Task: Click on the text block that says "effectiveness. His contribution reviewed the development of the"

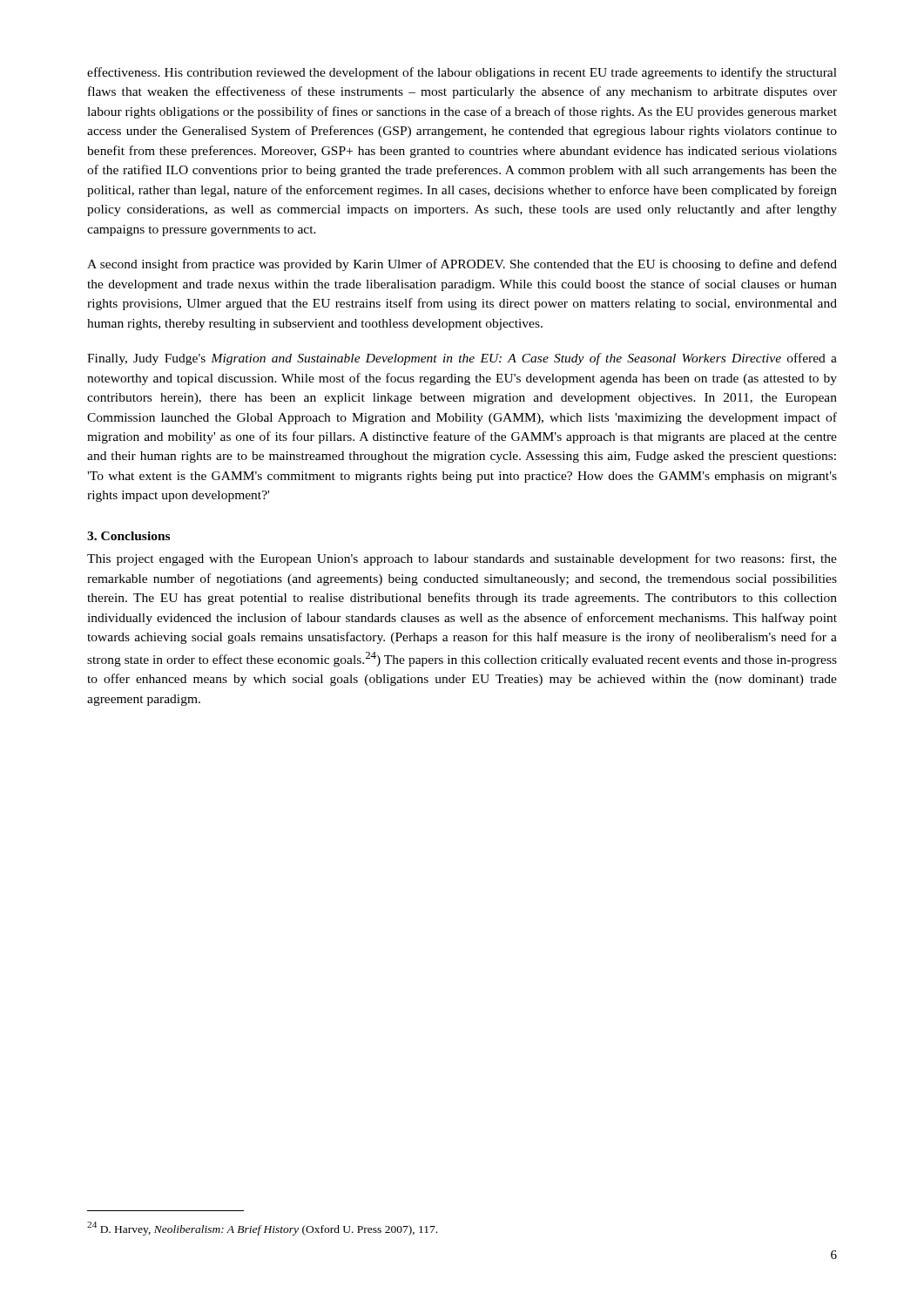Action: click(462, 150)
